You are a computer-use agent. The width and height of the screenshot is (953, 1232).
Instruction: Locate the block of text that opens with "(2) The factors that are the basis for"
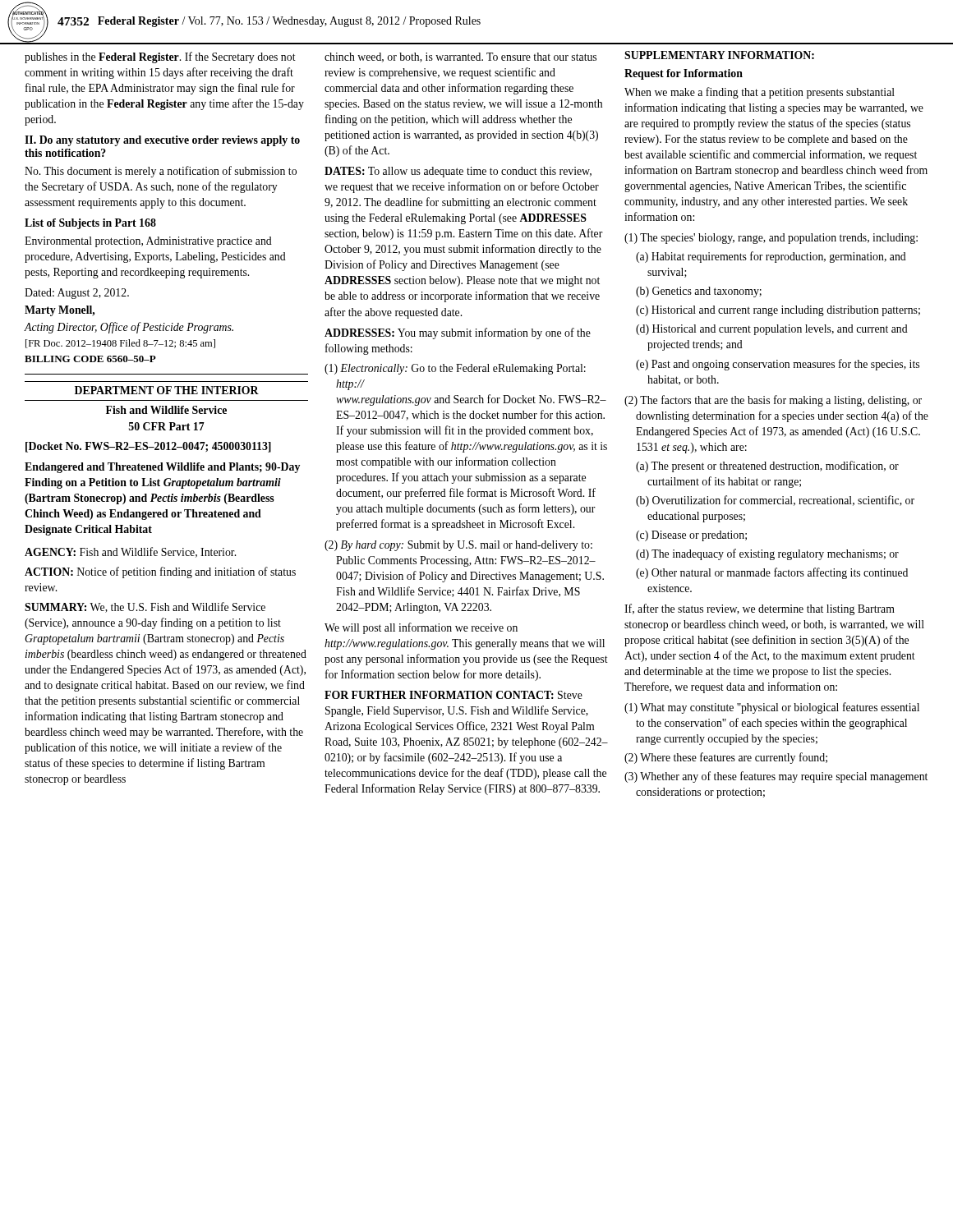tap(776, 424)
